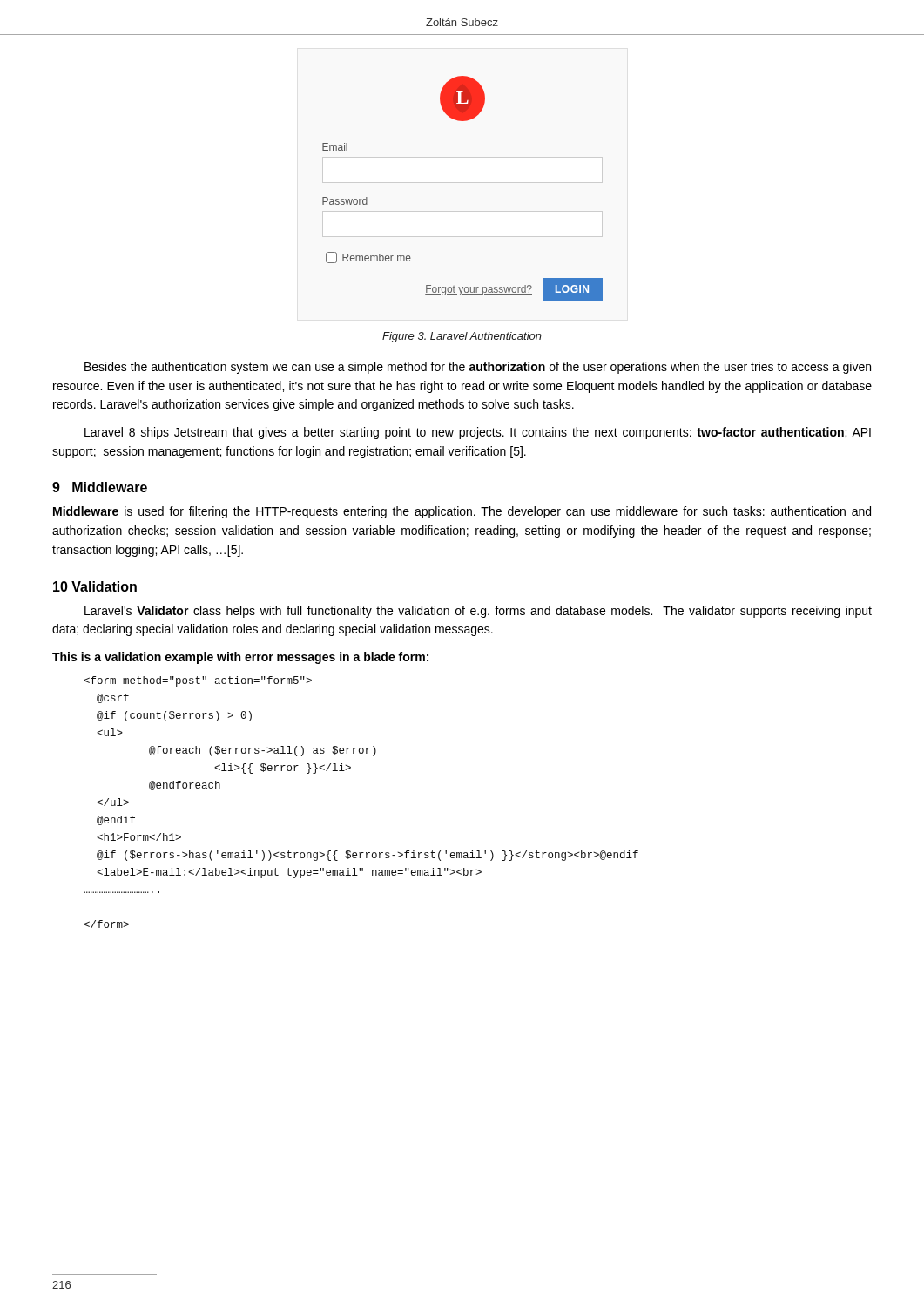Locate the screenshot

pos(462,184)
